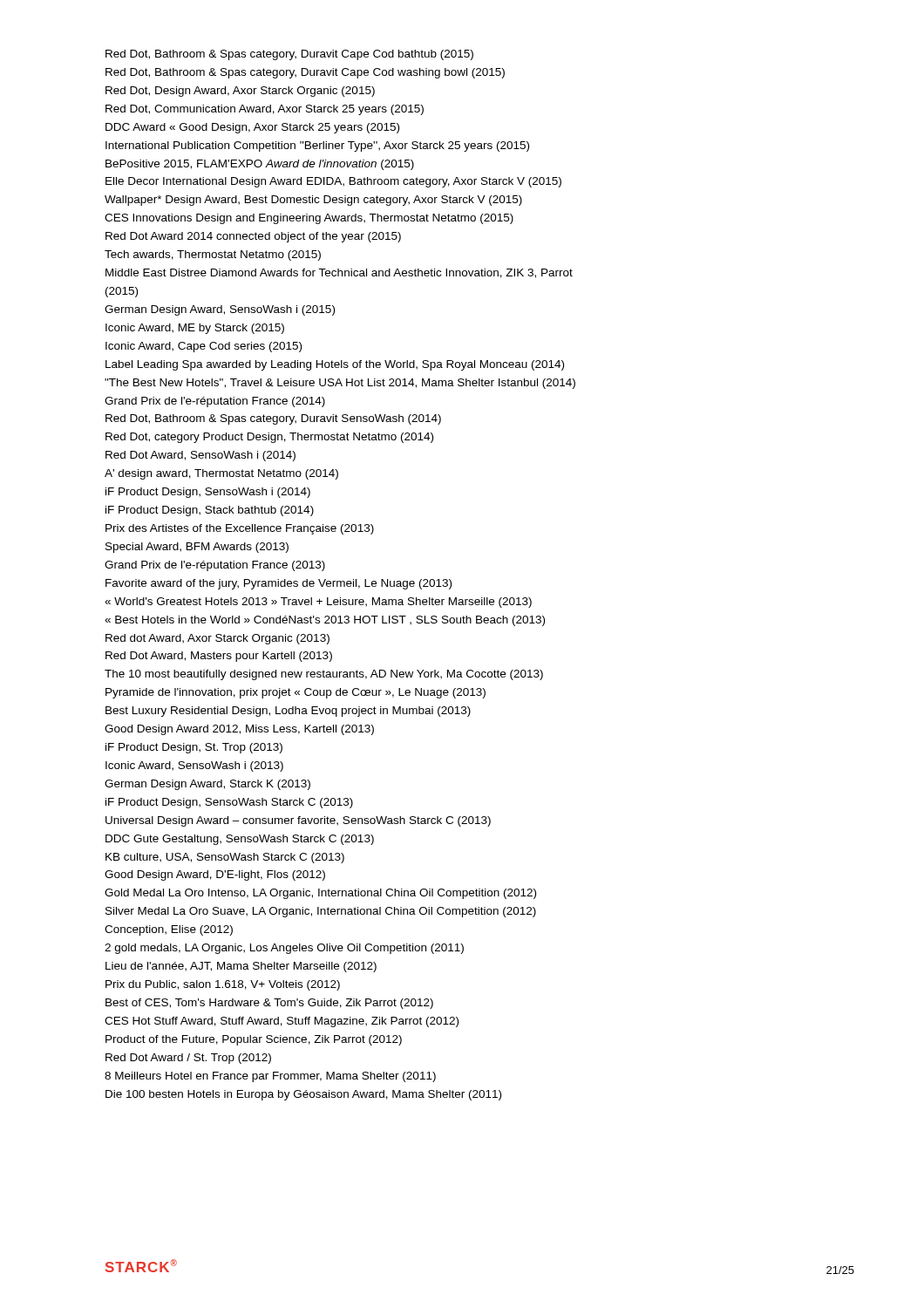The image size is (924, 1308).
Task: Point to the region starting "Special Award, BFM Awards"
Action: [x=197, y=548]
